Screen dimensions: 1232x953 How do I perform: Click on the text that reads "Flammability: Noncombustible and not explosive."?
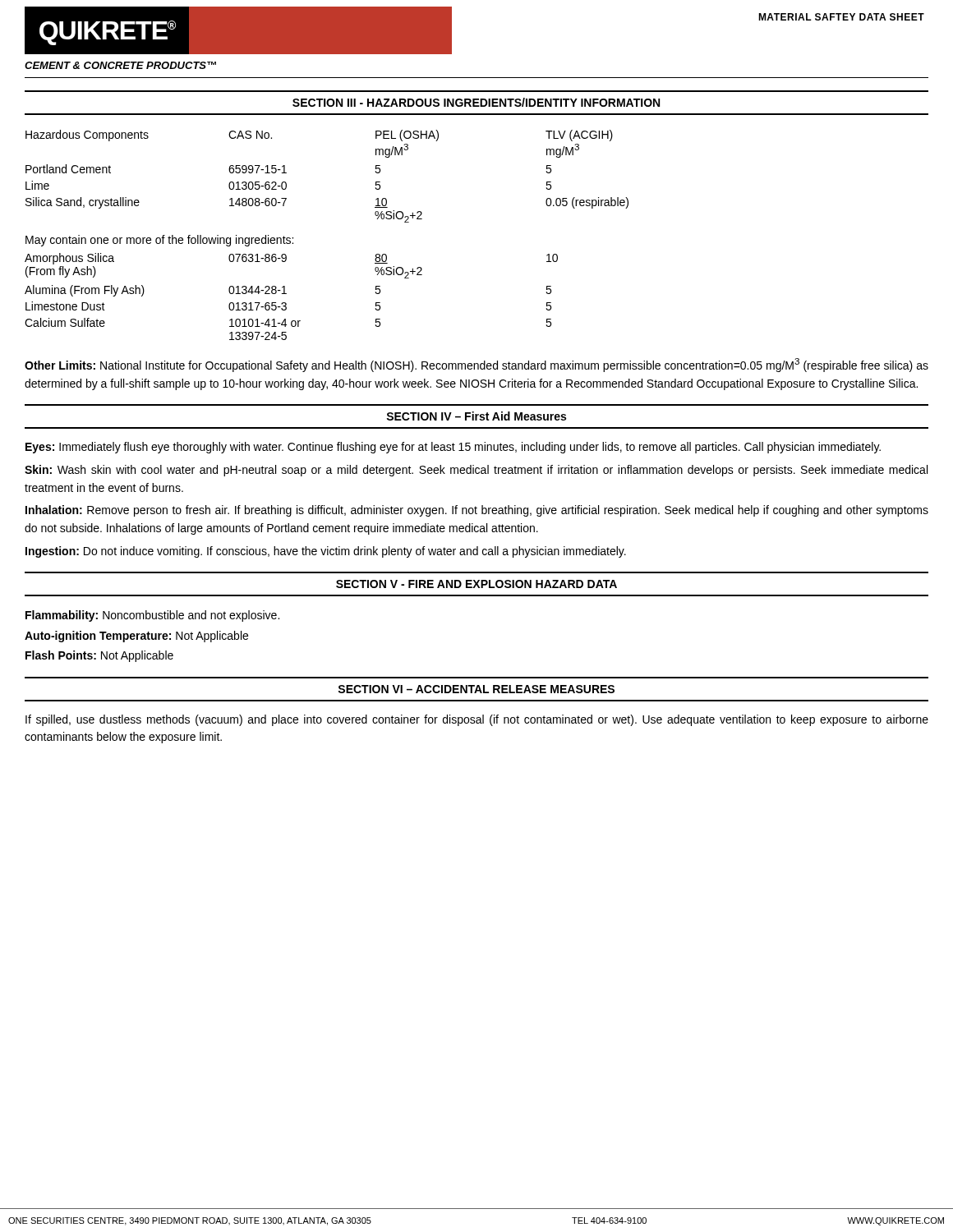(153, 616)
